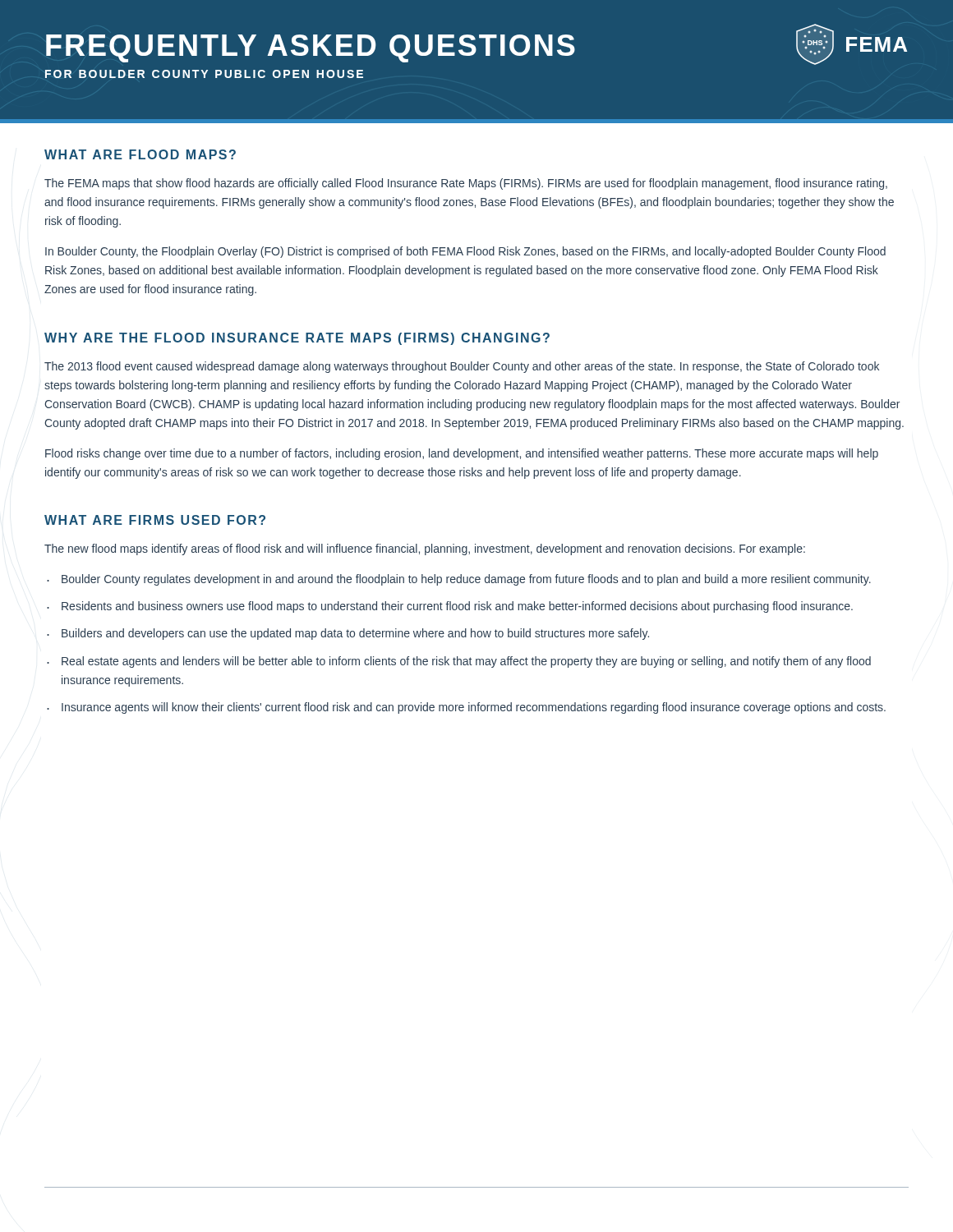Select the passage starting "WHAT ARE FIRMS"
The image size is (953, 1232).
[156, 520]
